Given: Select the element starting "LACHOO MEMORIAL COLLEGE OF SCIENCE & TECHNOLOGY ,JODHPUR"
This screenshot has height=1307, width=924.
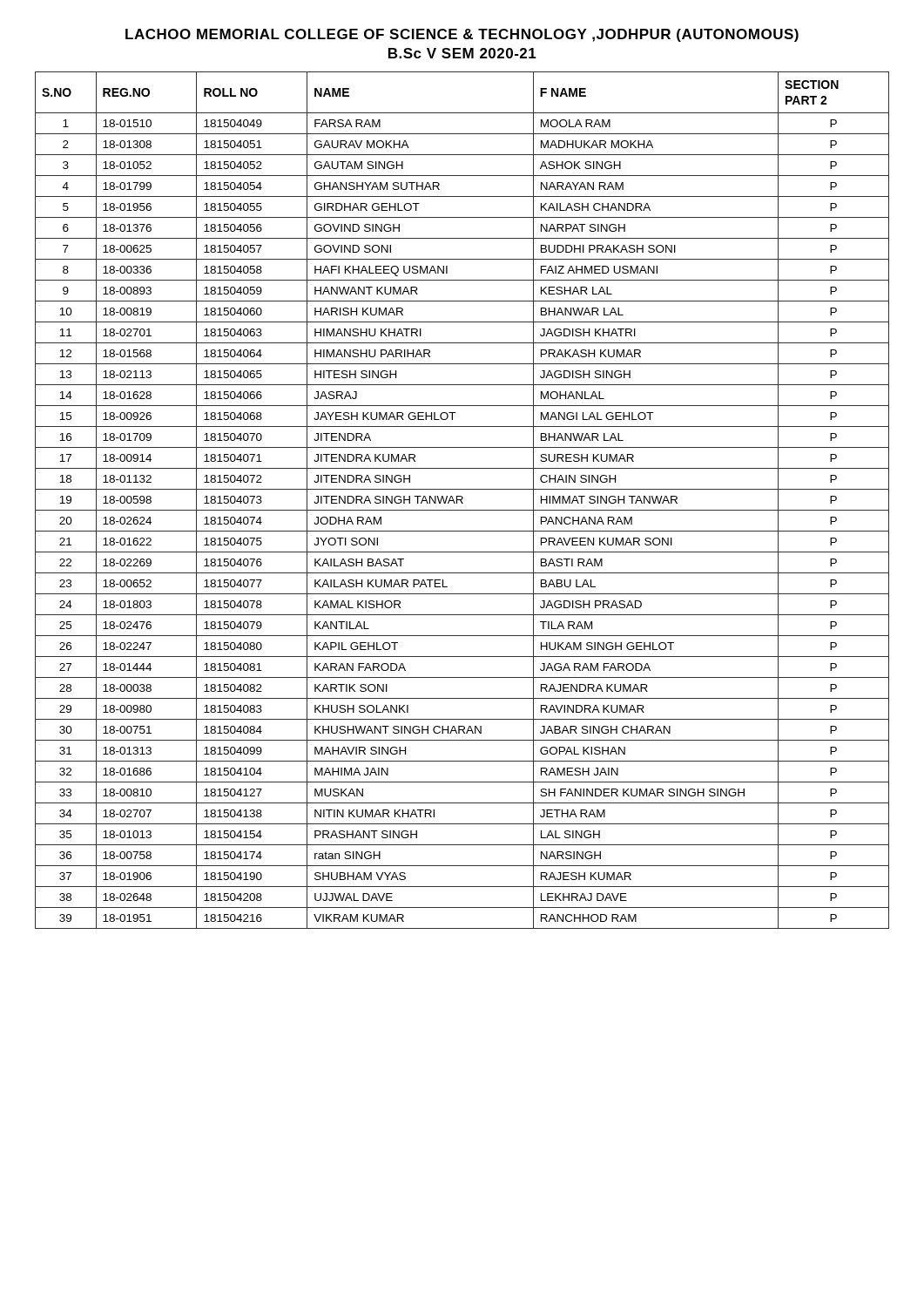Looking at the screenshot, I should tap(462, 44).
